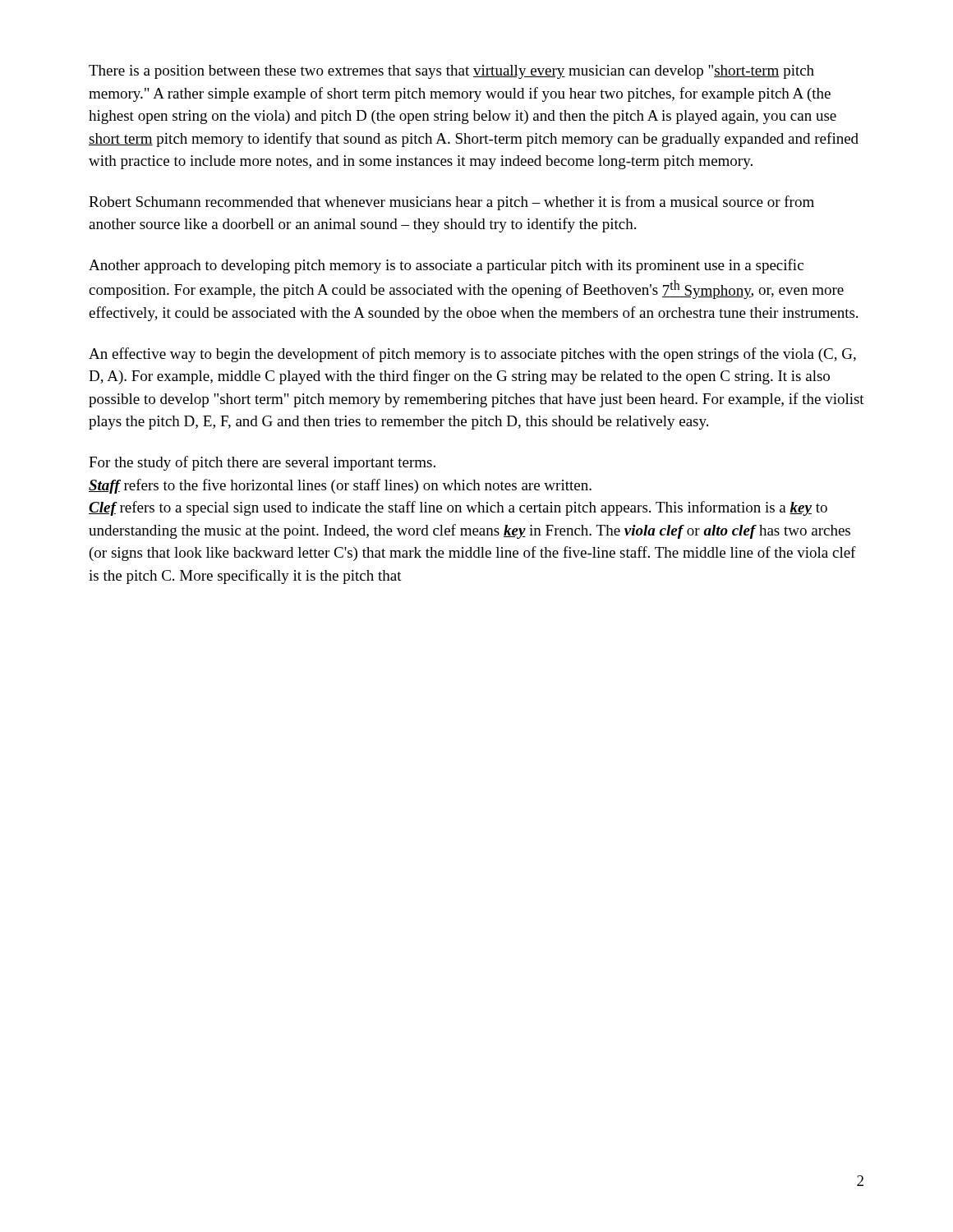Select the passage starting "Another approach to developing pitch memory"
953x1232 pixels.
point(476,289)
